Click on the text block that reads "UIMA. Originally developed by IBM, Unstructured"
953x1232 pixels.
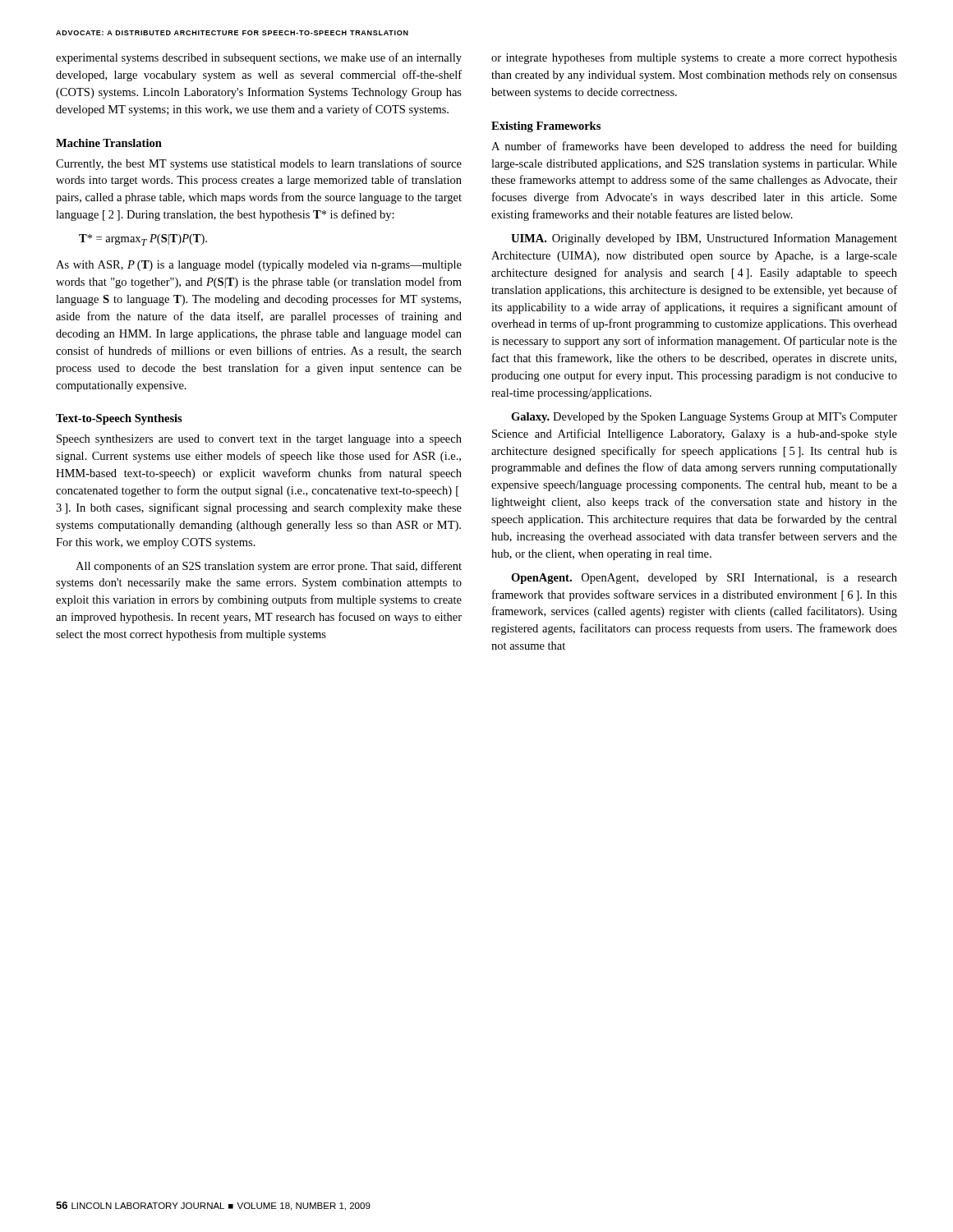694,315
